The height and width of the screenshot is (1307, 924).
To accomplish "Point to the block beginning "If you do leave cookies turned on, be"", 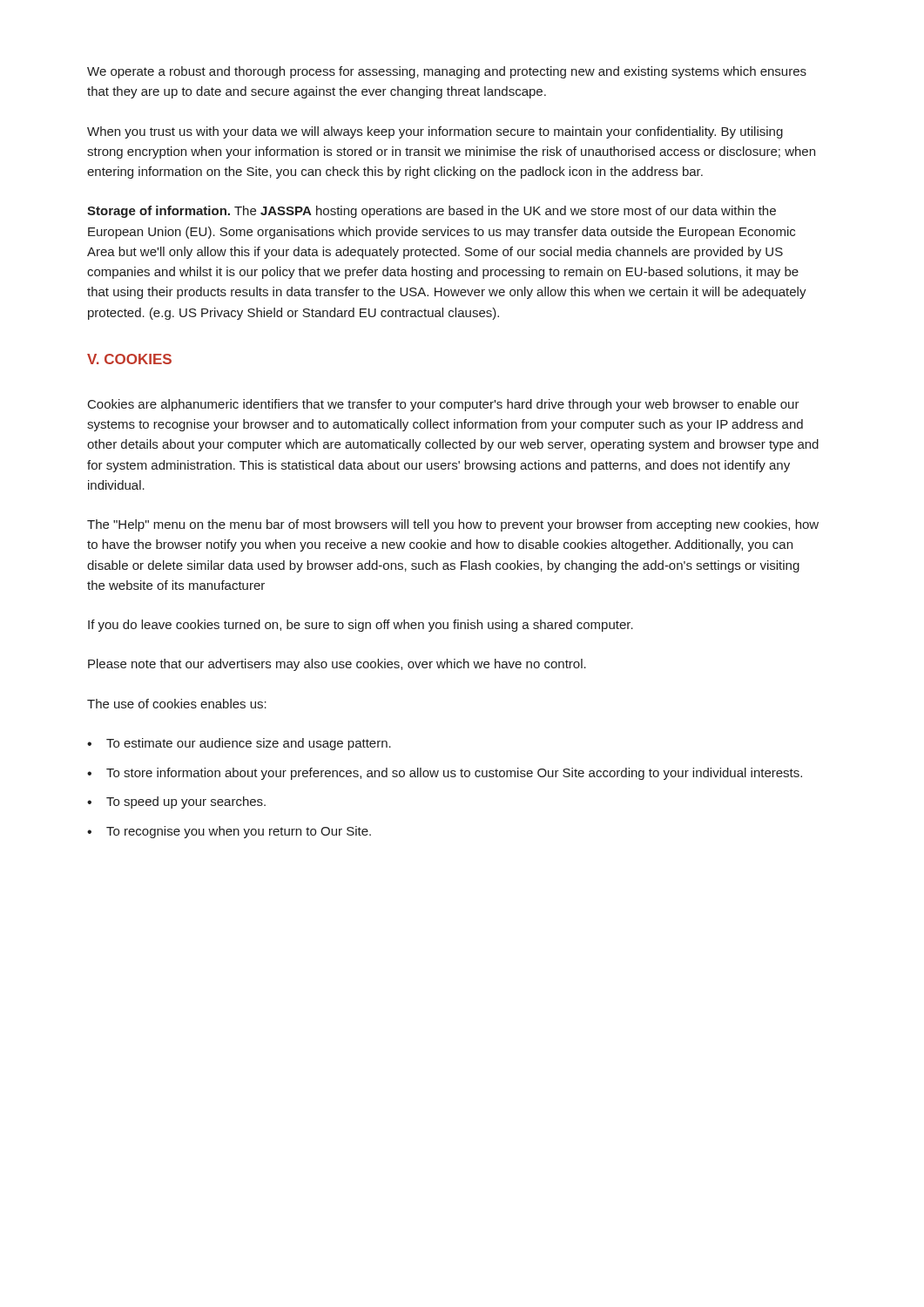I will point(360,624).
